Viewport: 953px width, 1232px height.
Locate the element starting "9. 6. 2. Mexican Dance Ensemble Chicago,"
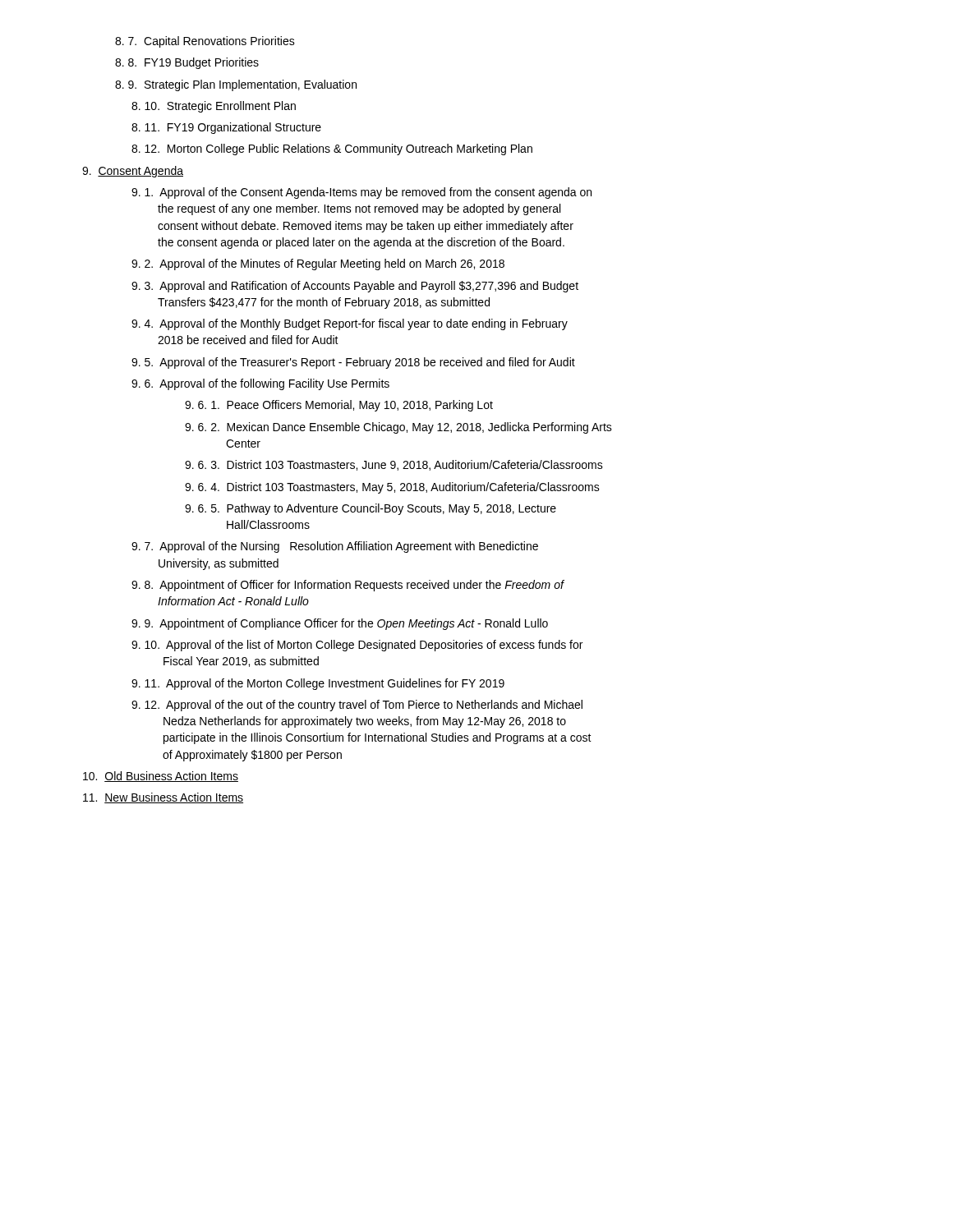click(x=398, y=435)
